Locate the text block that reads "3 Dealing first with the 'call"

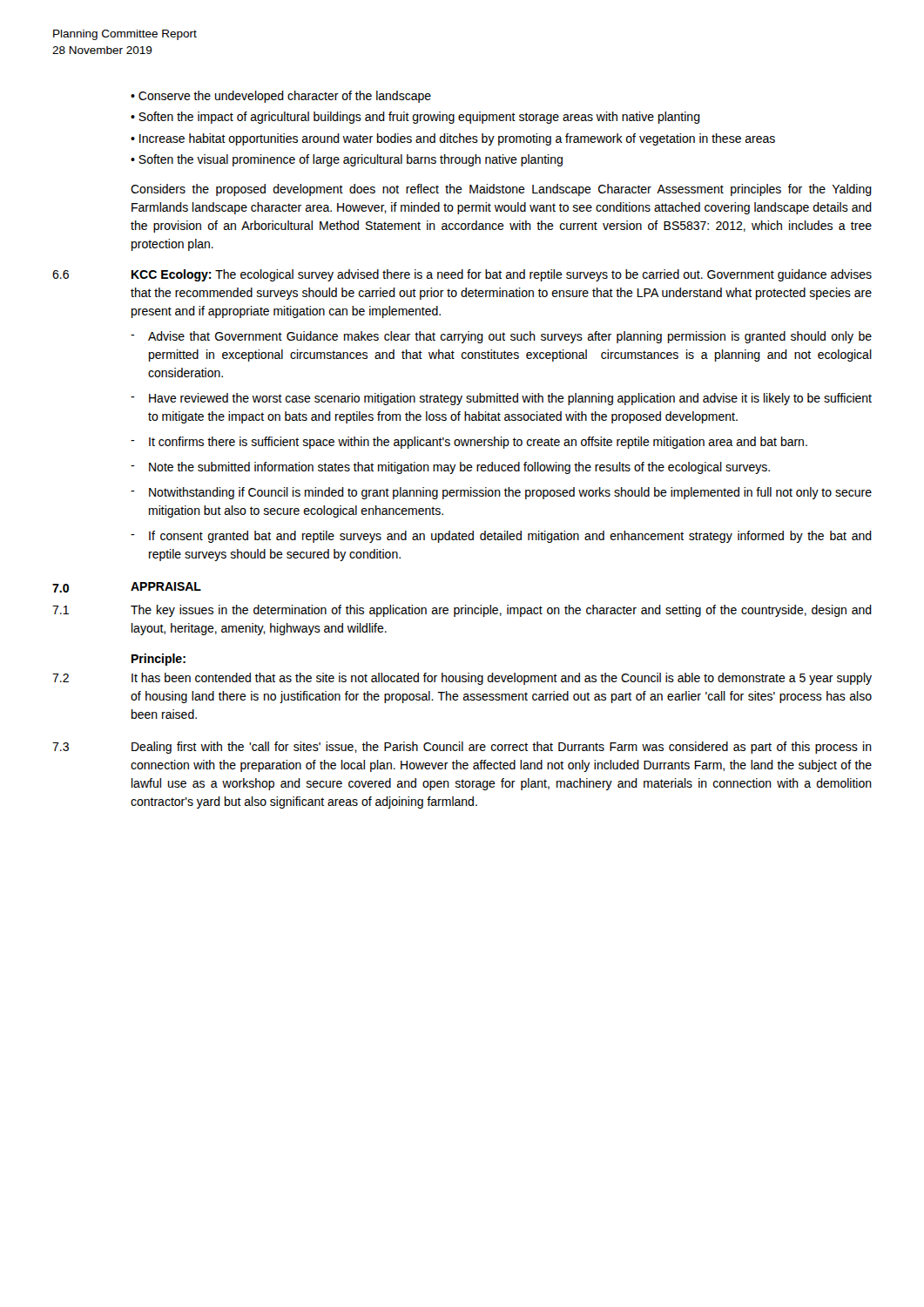point(462,775)
